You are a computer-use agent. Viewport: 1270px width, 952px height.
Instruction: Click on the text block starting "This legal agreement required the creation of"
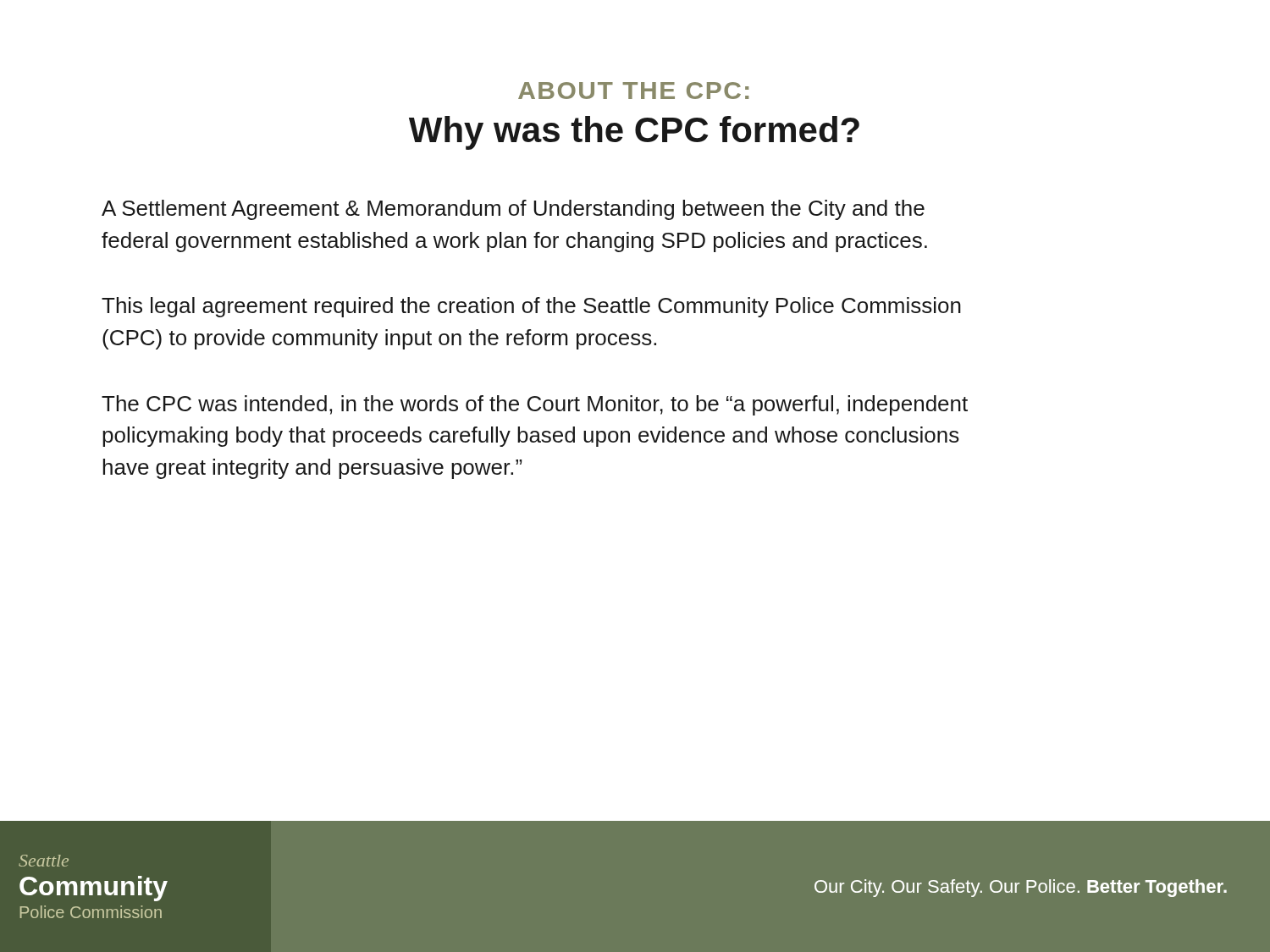point(532,322)
